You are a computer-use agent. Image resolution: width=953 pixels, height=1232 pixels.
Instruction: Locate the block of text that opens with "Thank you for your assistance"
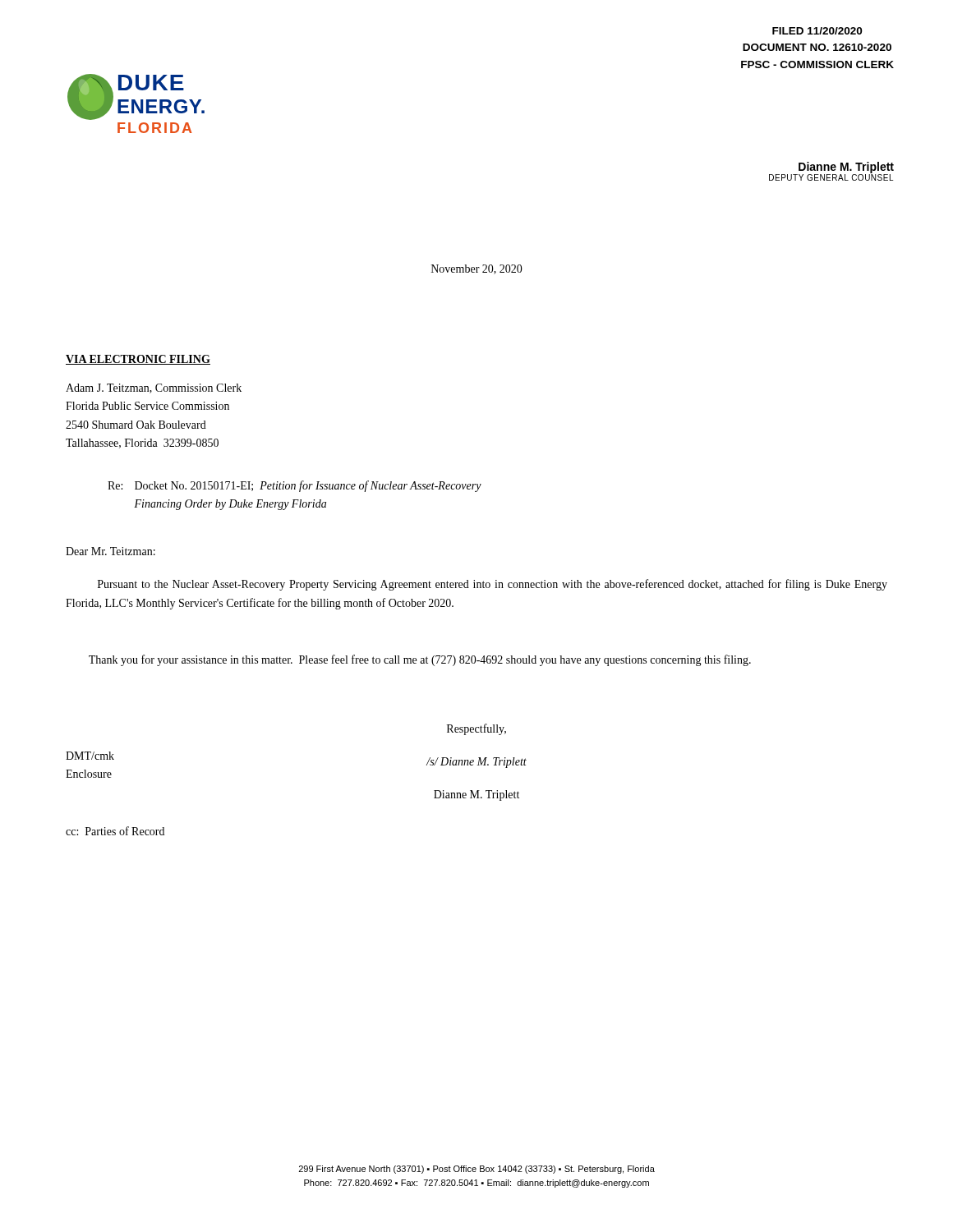409,660
